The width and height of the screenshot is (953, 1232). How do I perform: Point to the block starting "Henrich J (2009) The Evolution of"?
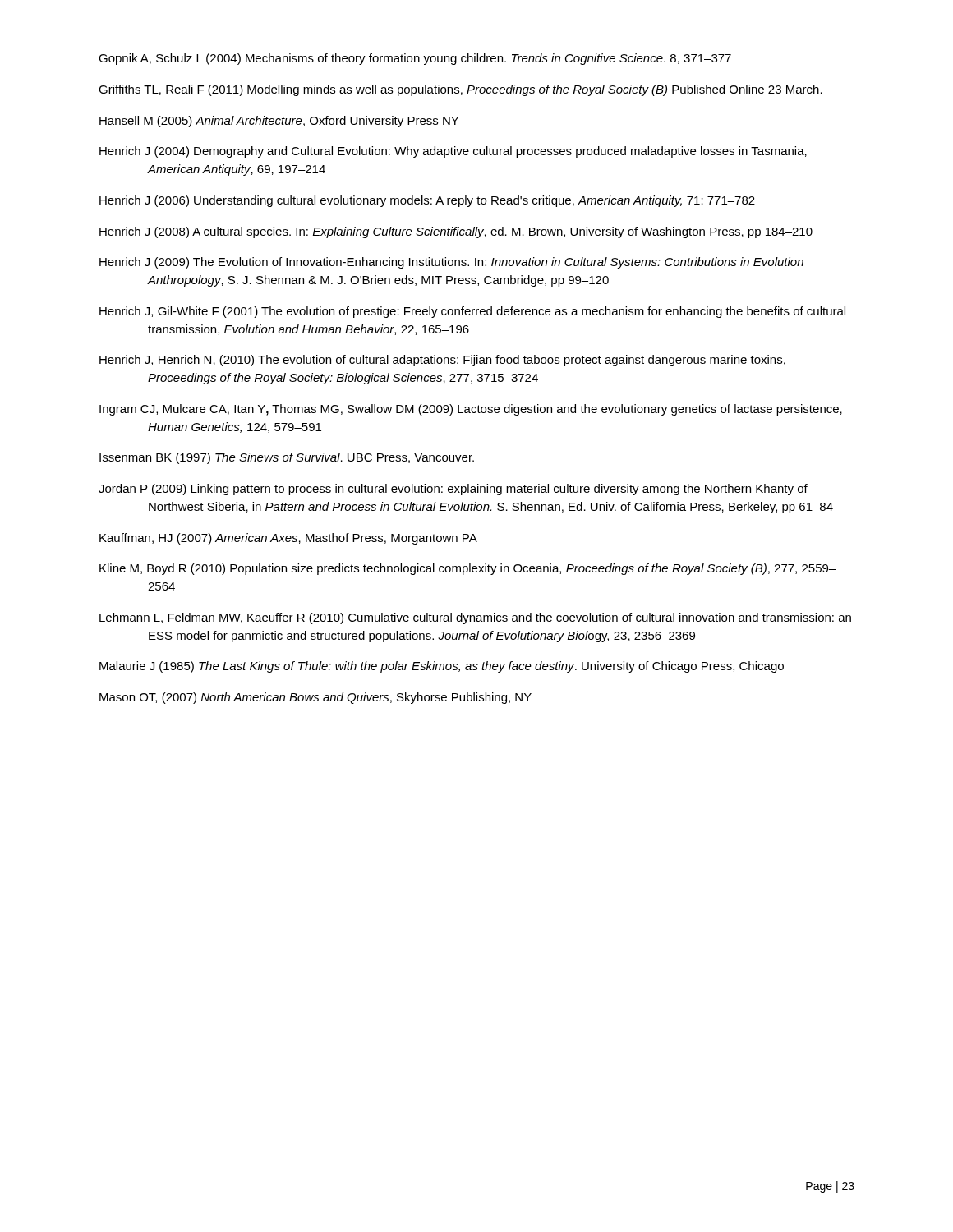tap(451, 271)
